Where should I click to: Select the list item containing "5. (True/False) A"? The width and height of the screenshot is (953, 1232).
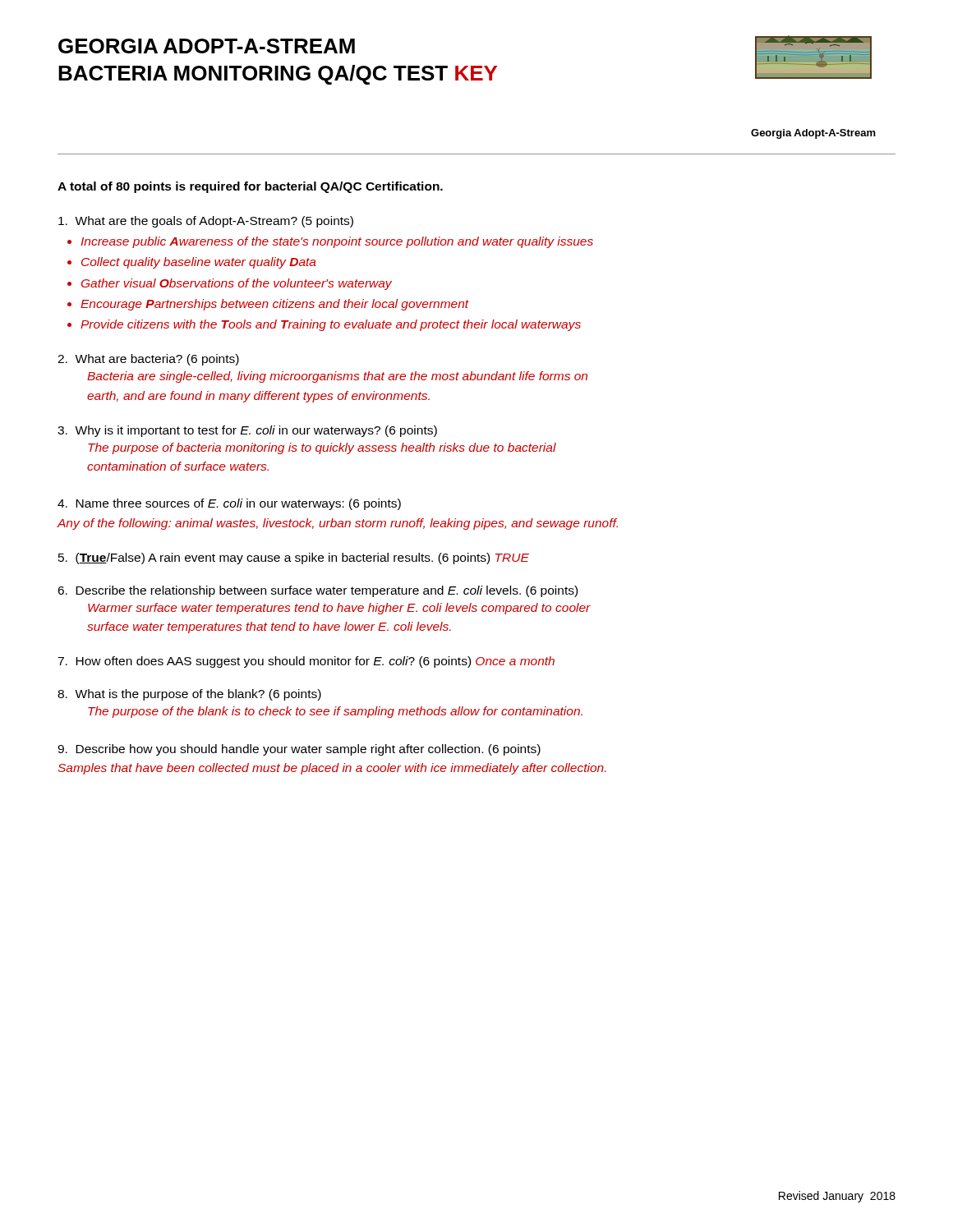click(293, 557)
